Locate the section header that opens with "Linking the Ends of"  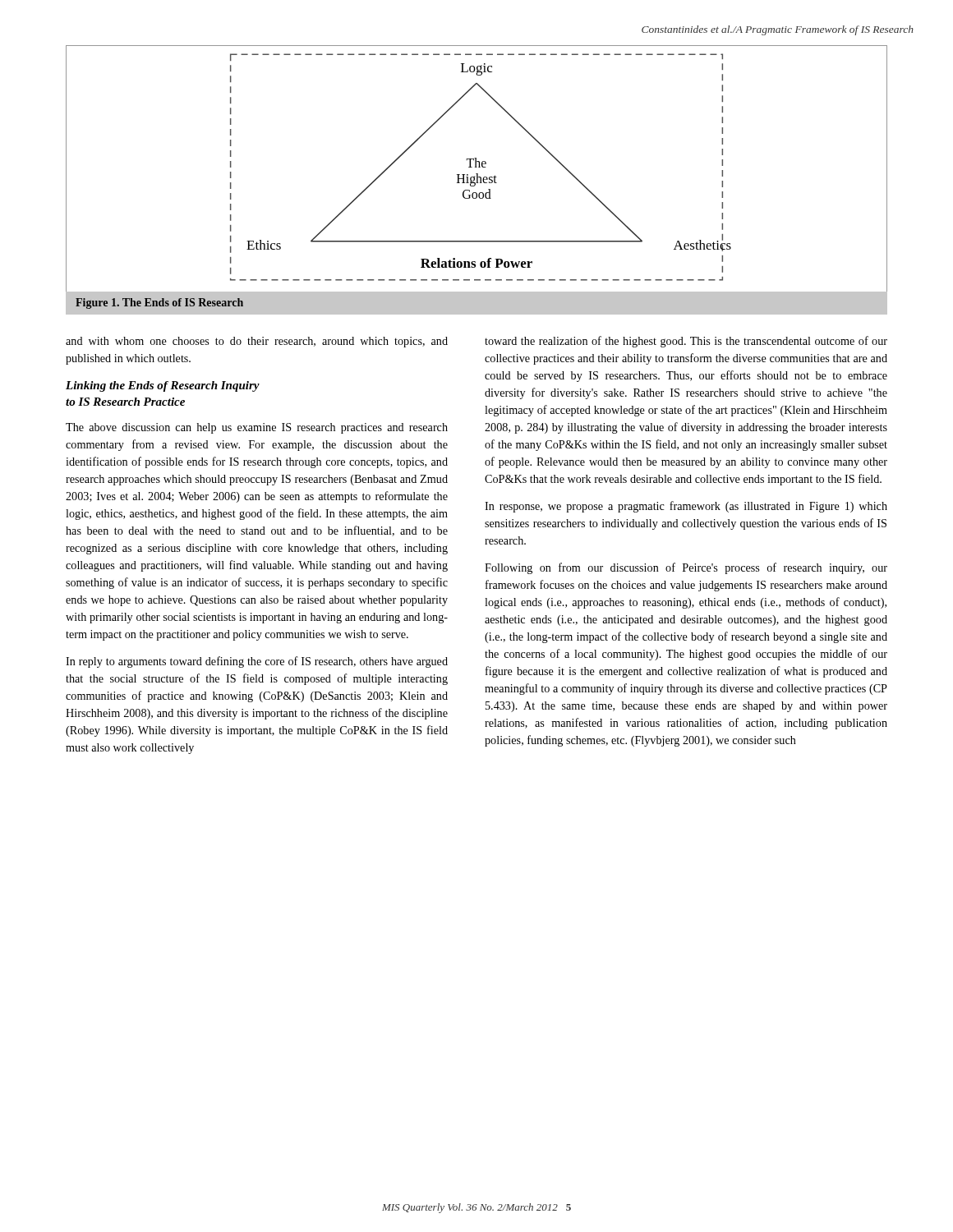pyautogui.click(x=162, y=394)
